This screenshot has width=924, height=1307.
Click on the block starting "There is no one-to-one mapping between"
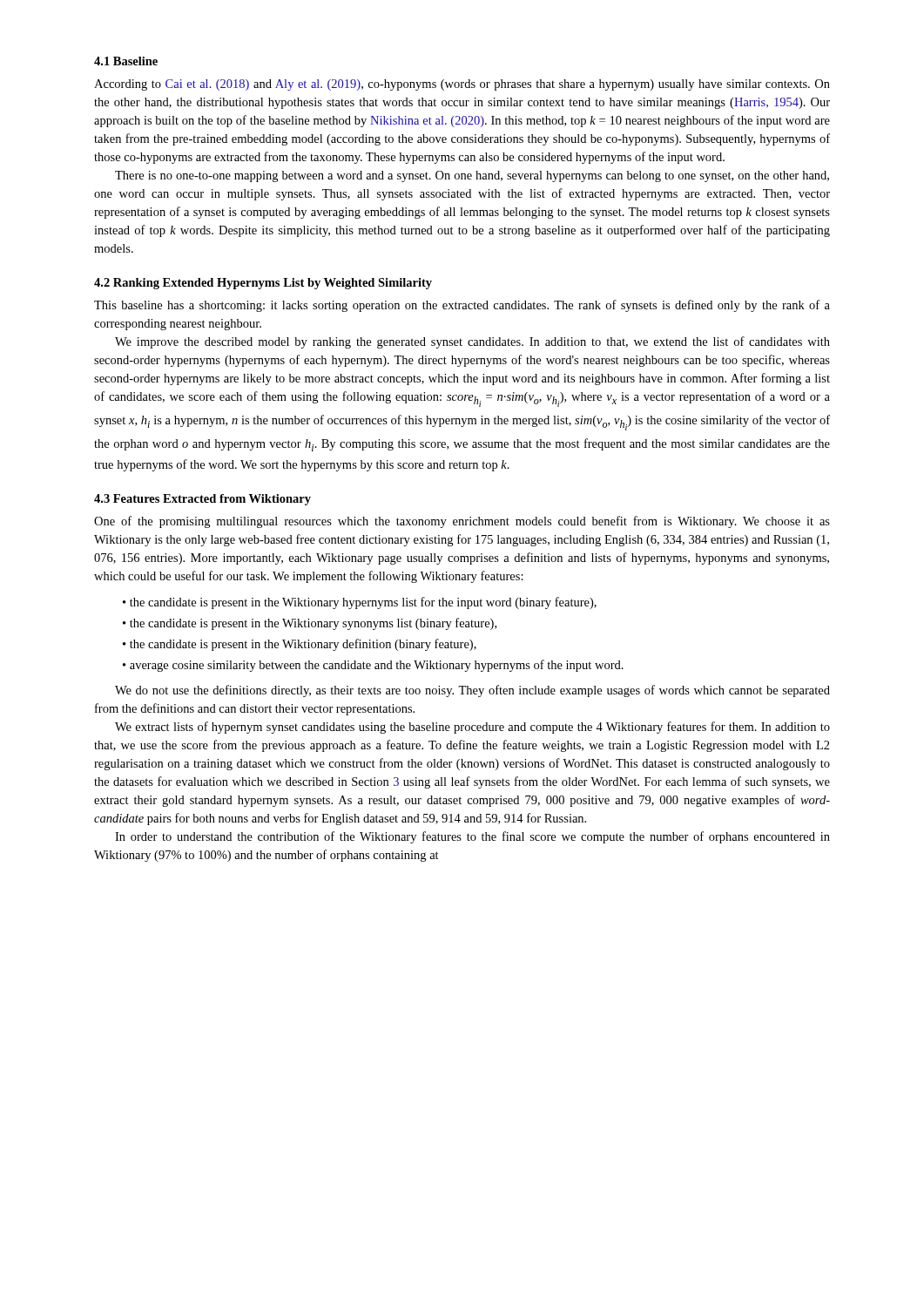(x=462, y=212)
